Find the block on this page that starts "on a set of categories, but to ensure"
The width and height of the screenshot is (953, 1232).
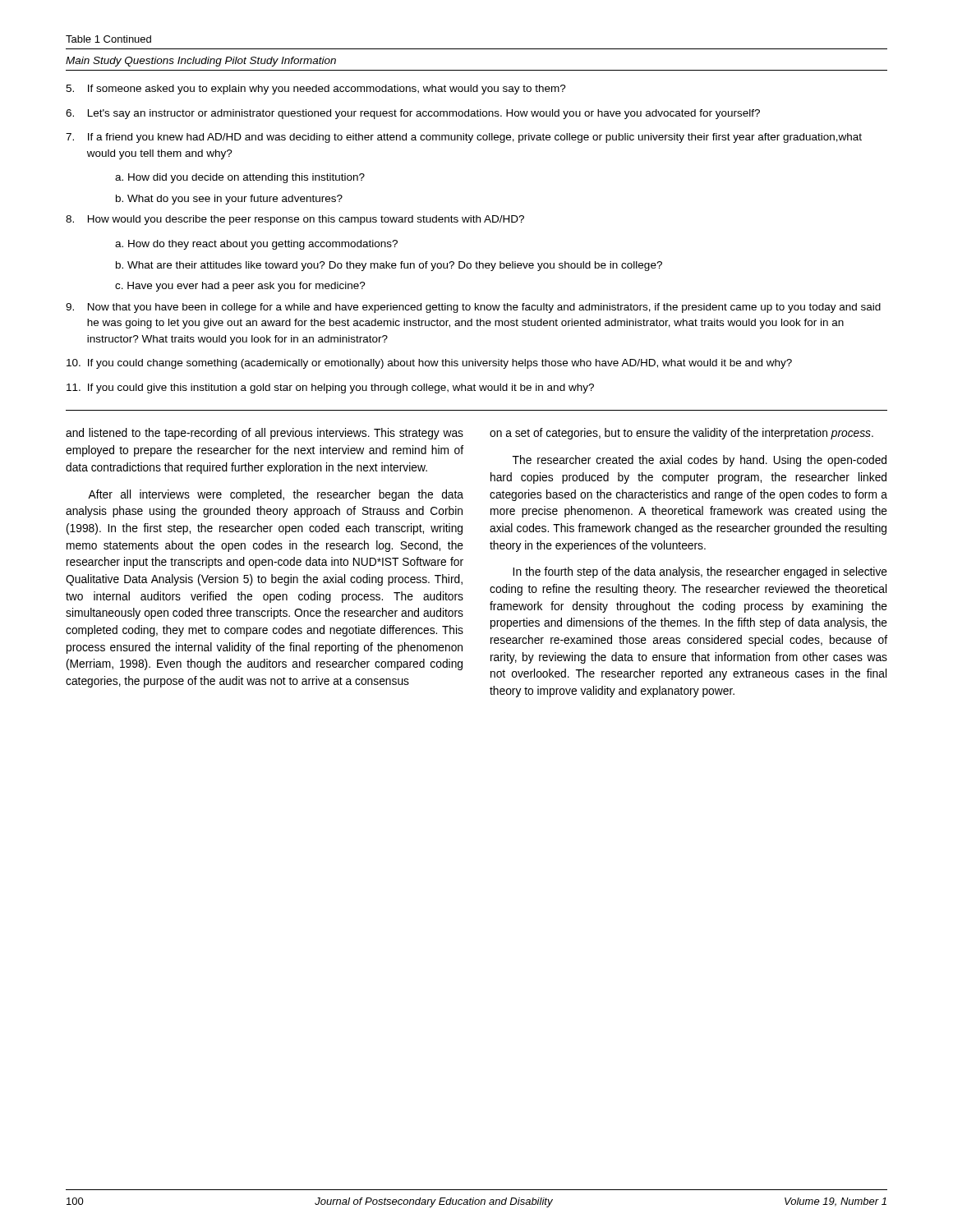point(688,563)
